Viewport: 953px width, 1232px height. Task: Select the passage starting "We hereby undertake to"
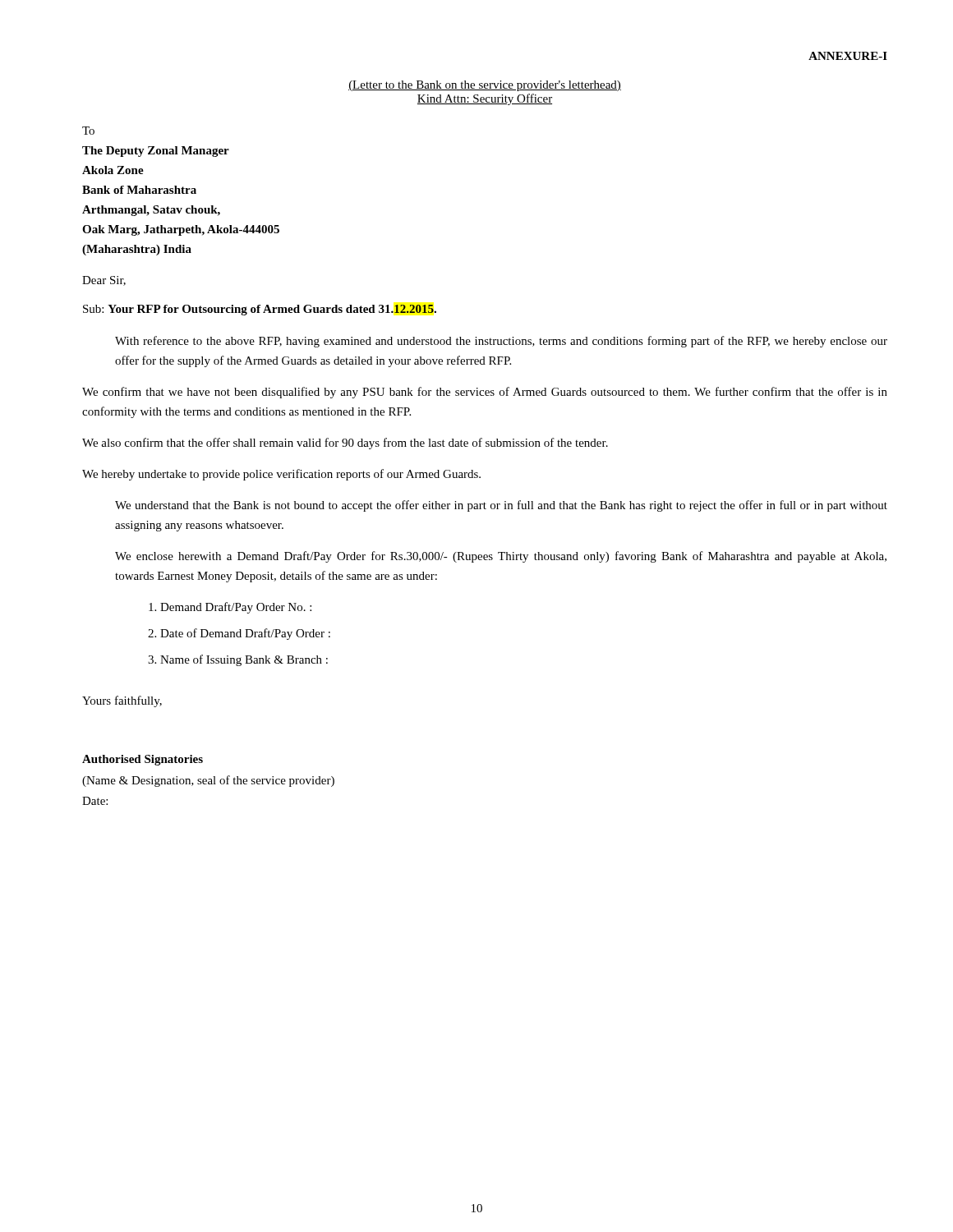tap(282, 474)
